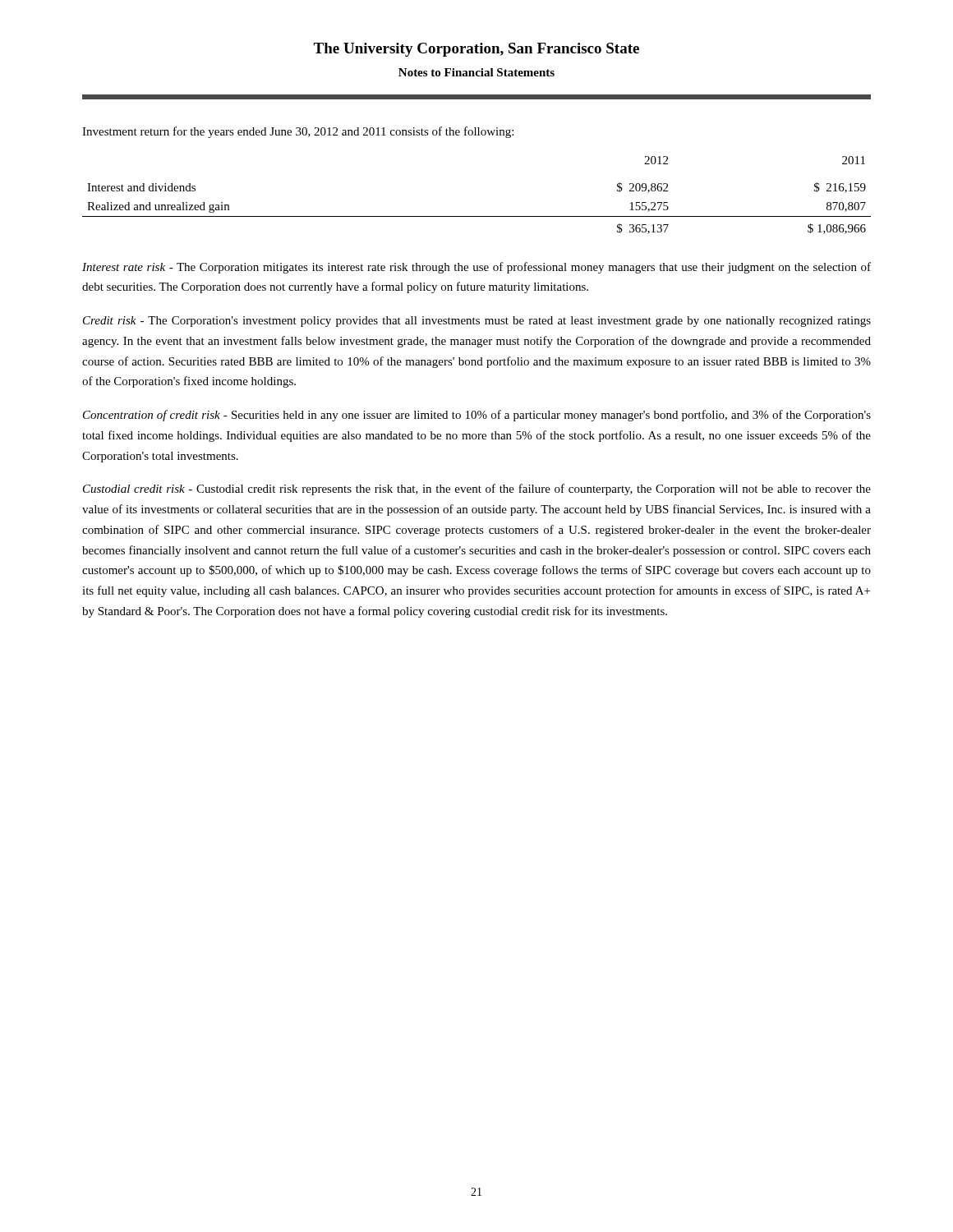
Task: Point to the block beginning "Custodial credit risk - Custodial credit"
Action: pyautogui.click(x=476, y=550)
